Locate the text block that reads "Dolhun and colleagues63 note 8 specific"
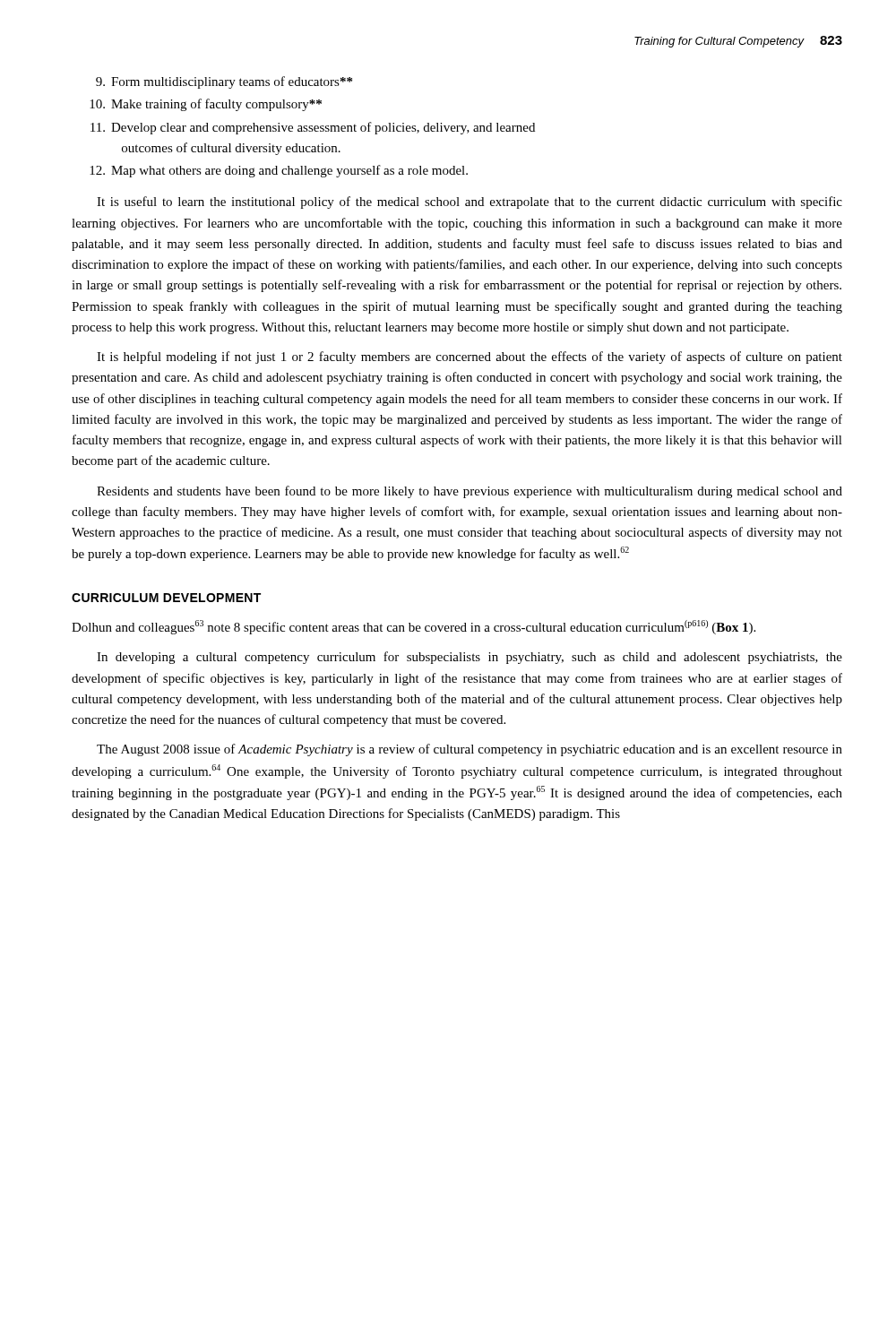 (414, 626)
